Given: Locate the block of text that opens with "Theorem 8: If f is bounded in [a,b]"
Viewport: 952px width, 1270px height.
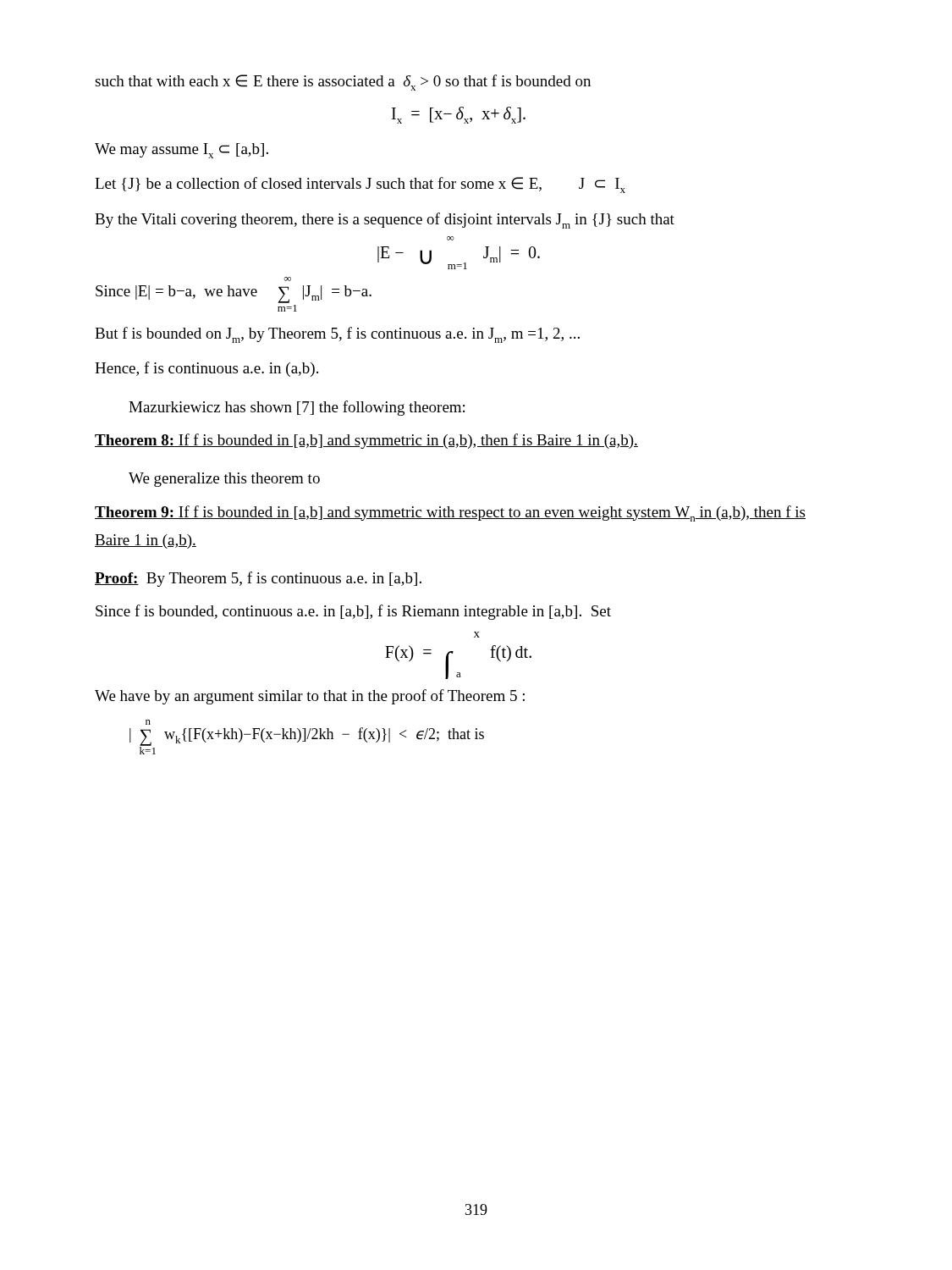Looking at the screenshot, I should (x=366, y=440).
